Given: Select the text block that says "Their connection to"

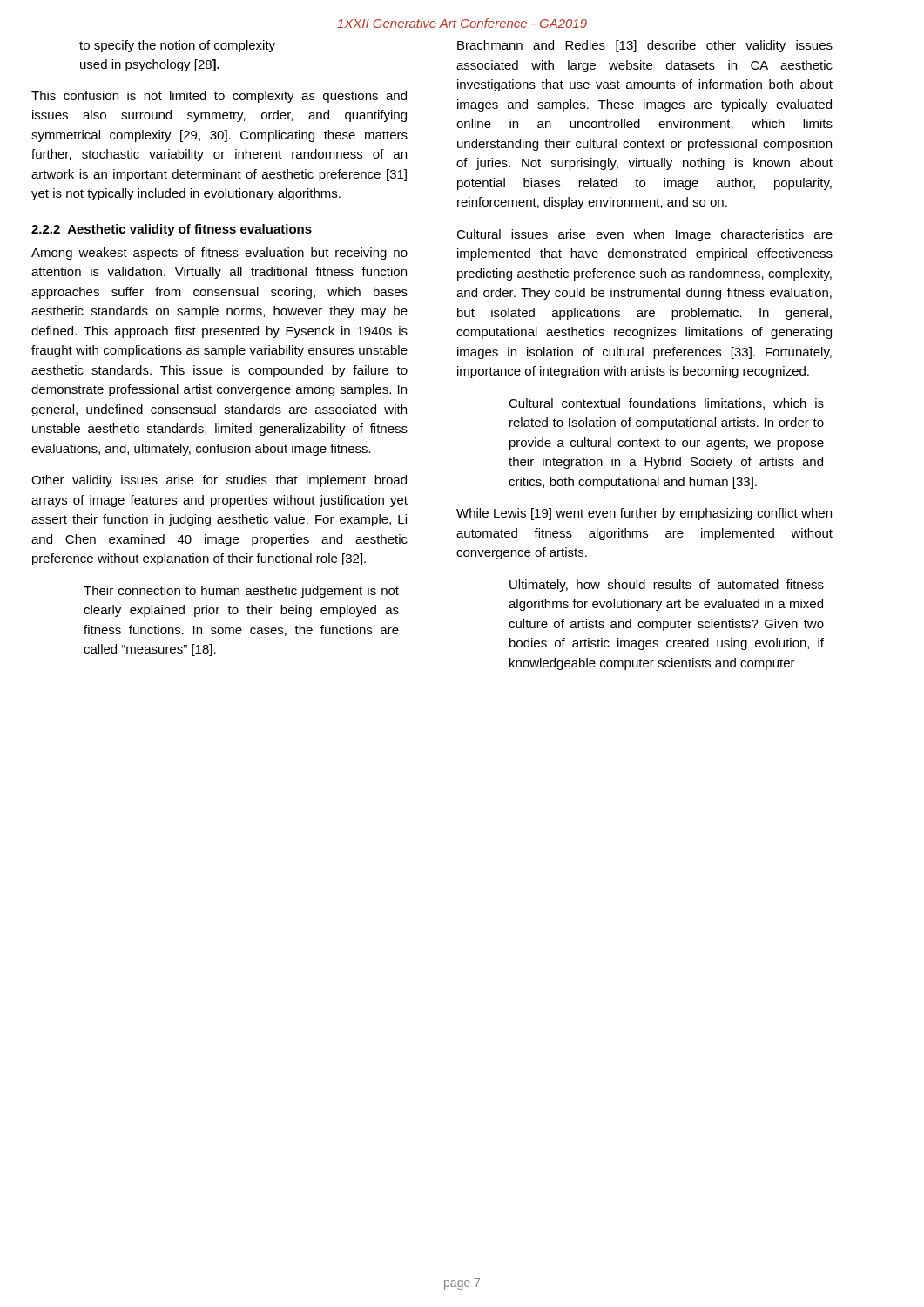Looking at the screenshot, I should point(241,619).
